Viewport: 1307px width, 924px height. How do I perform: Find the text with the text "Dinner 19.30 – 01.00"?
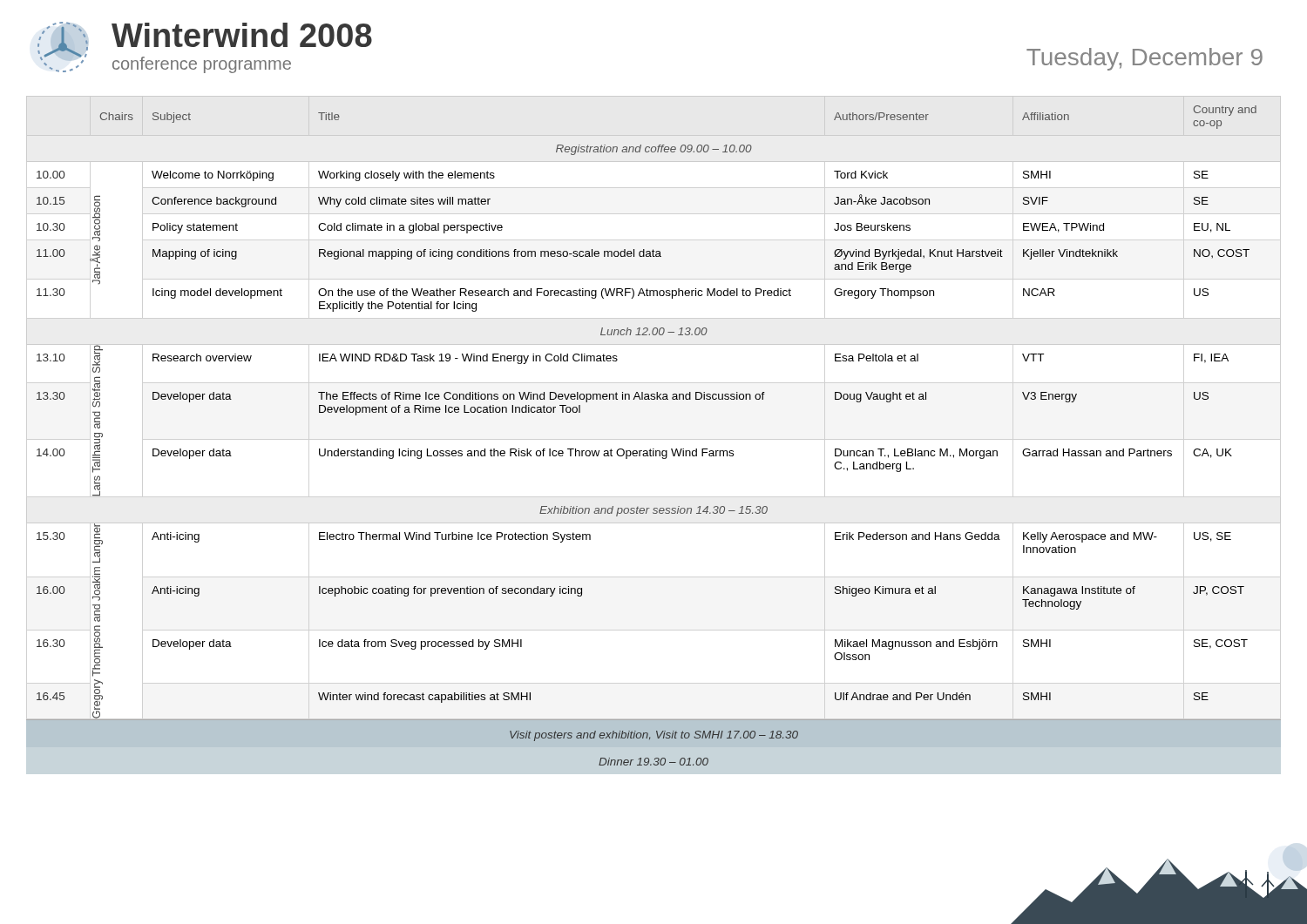tap(654, 762)
